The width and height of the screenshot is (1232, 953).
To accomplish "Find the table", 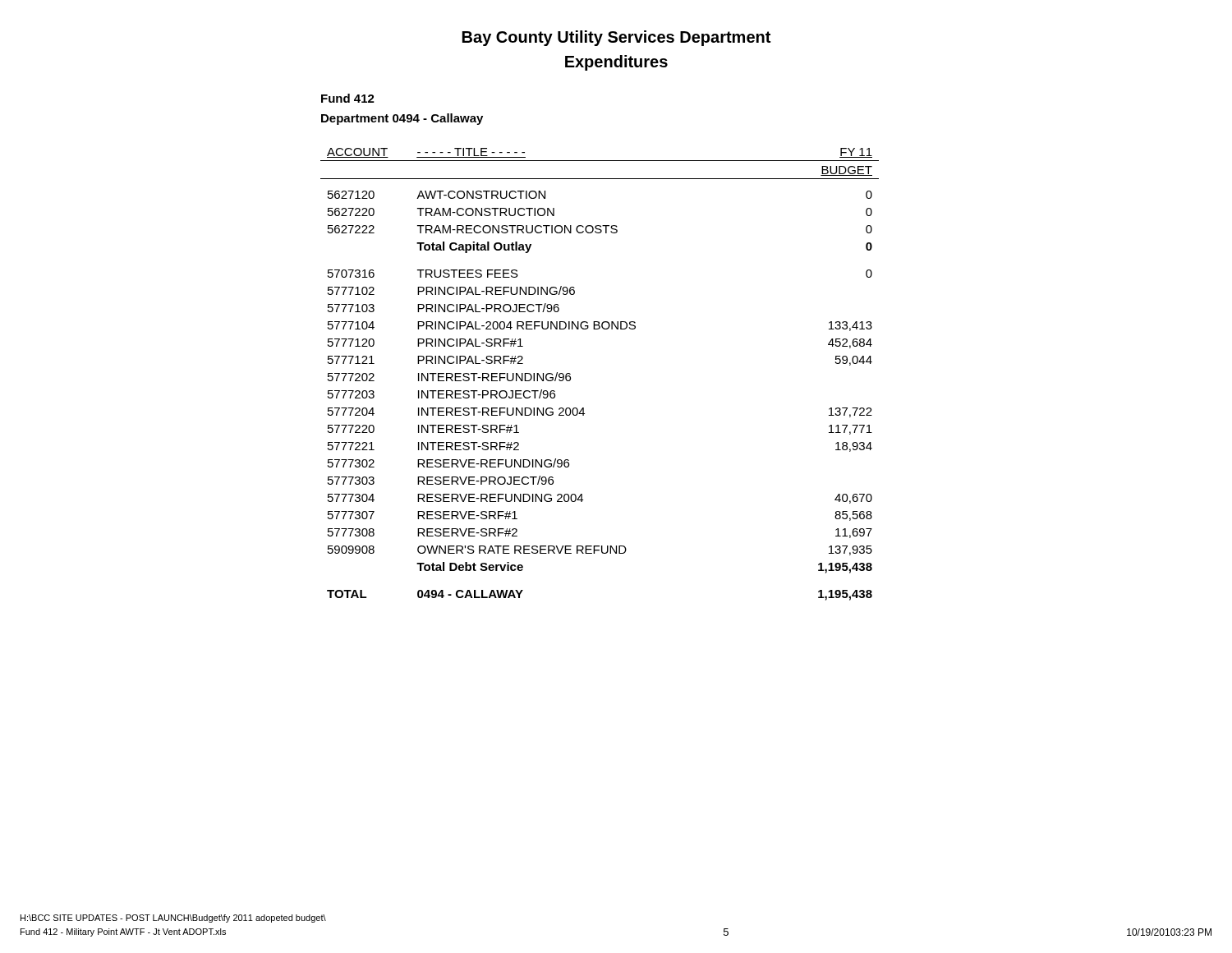I will 694,373.
